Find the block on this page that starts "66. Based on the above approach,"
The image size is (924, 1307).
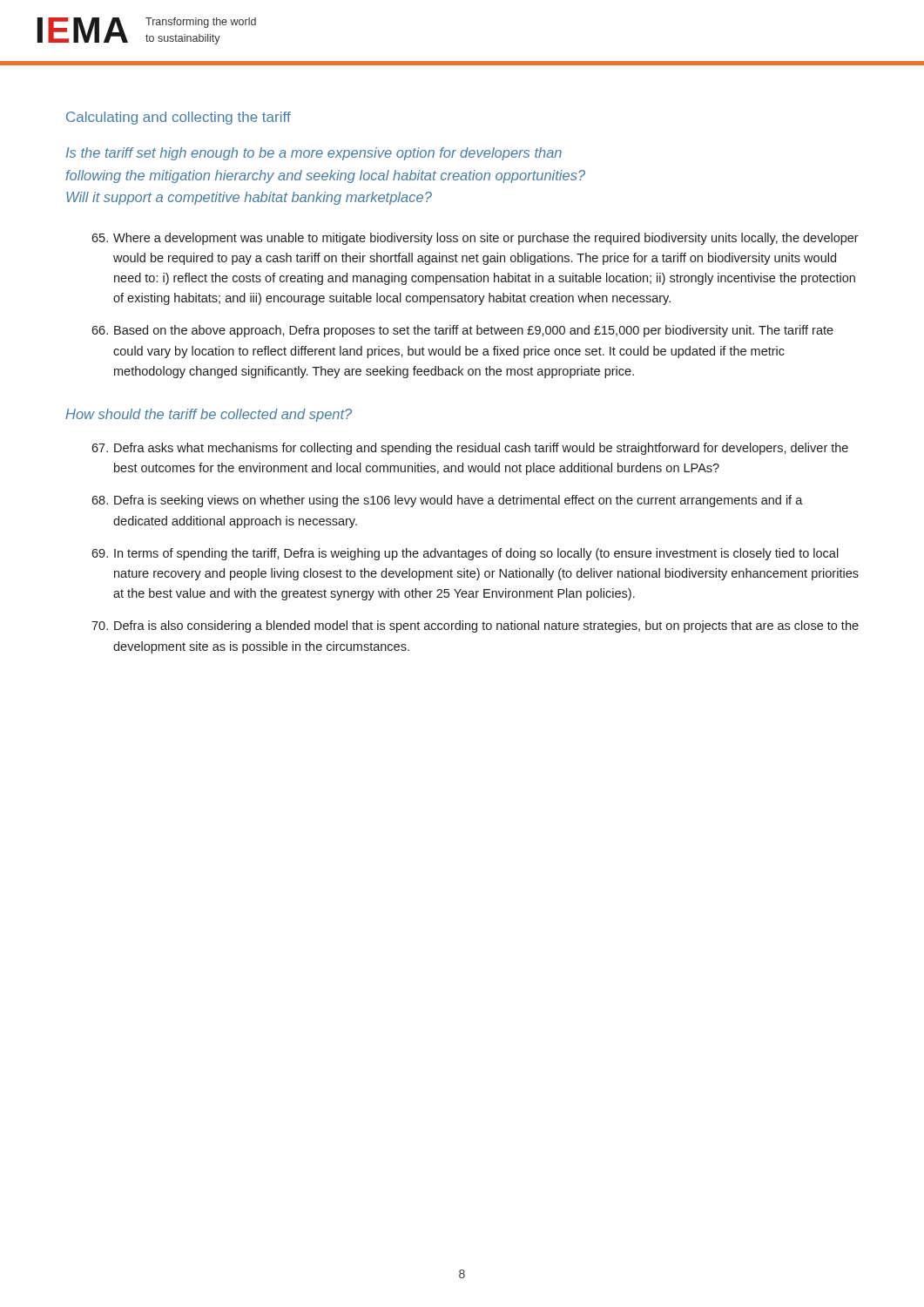462,351
